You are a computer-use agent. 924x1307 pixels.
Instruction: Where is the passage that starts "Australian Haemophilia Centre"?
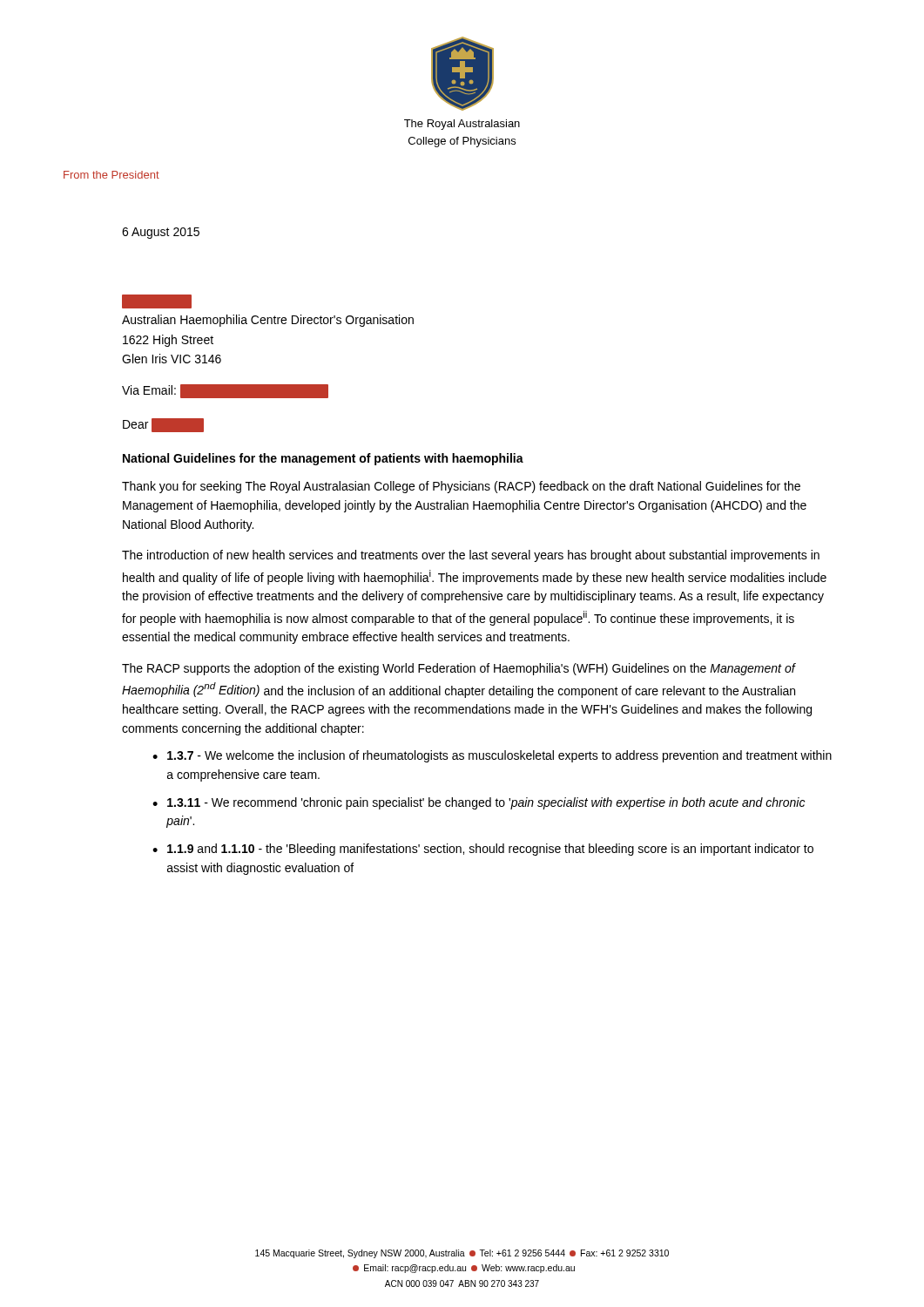point(268,330)
